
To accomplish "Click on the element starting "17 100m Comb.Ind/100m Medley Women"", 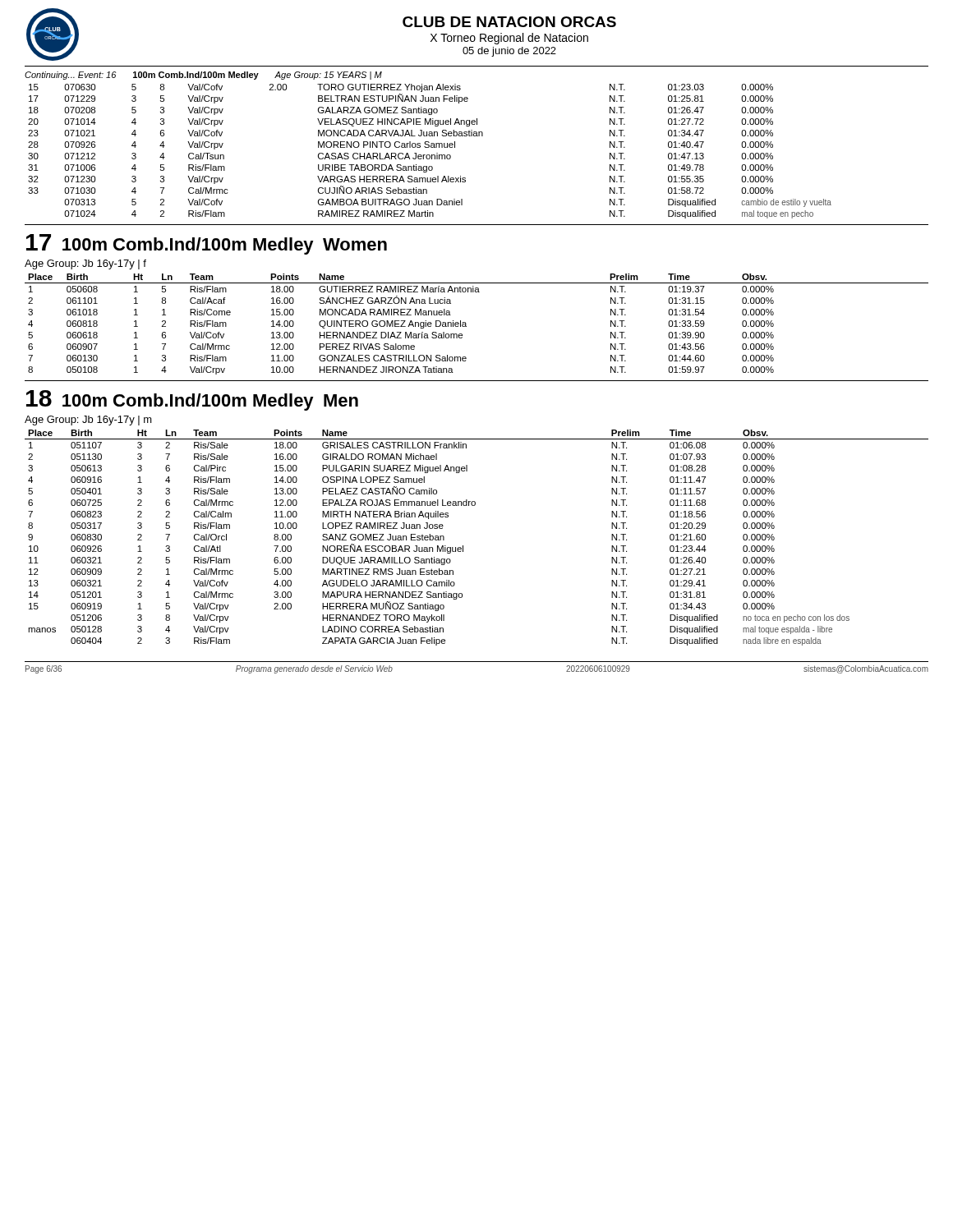I will click(206, 242).
